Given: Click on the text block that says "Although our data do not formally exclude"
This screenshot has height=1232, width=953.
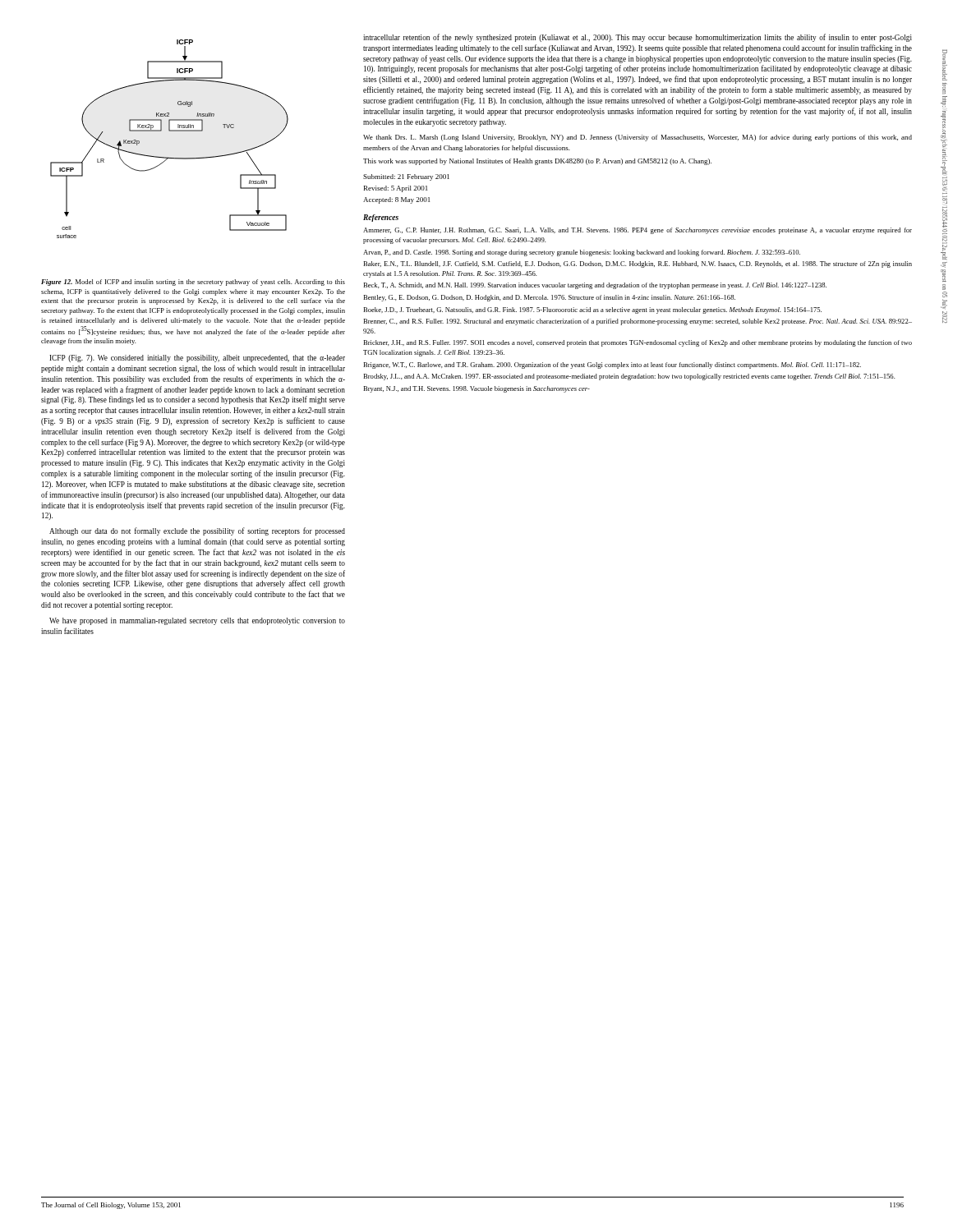Looking at the screenshot, I should pyautogui.click(x=193, y=569).
